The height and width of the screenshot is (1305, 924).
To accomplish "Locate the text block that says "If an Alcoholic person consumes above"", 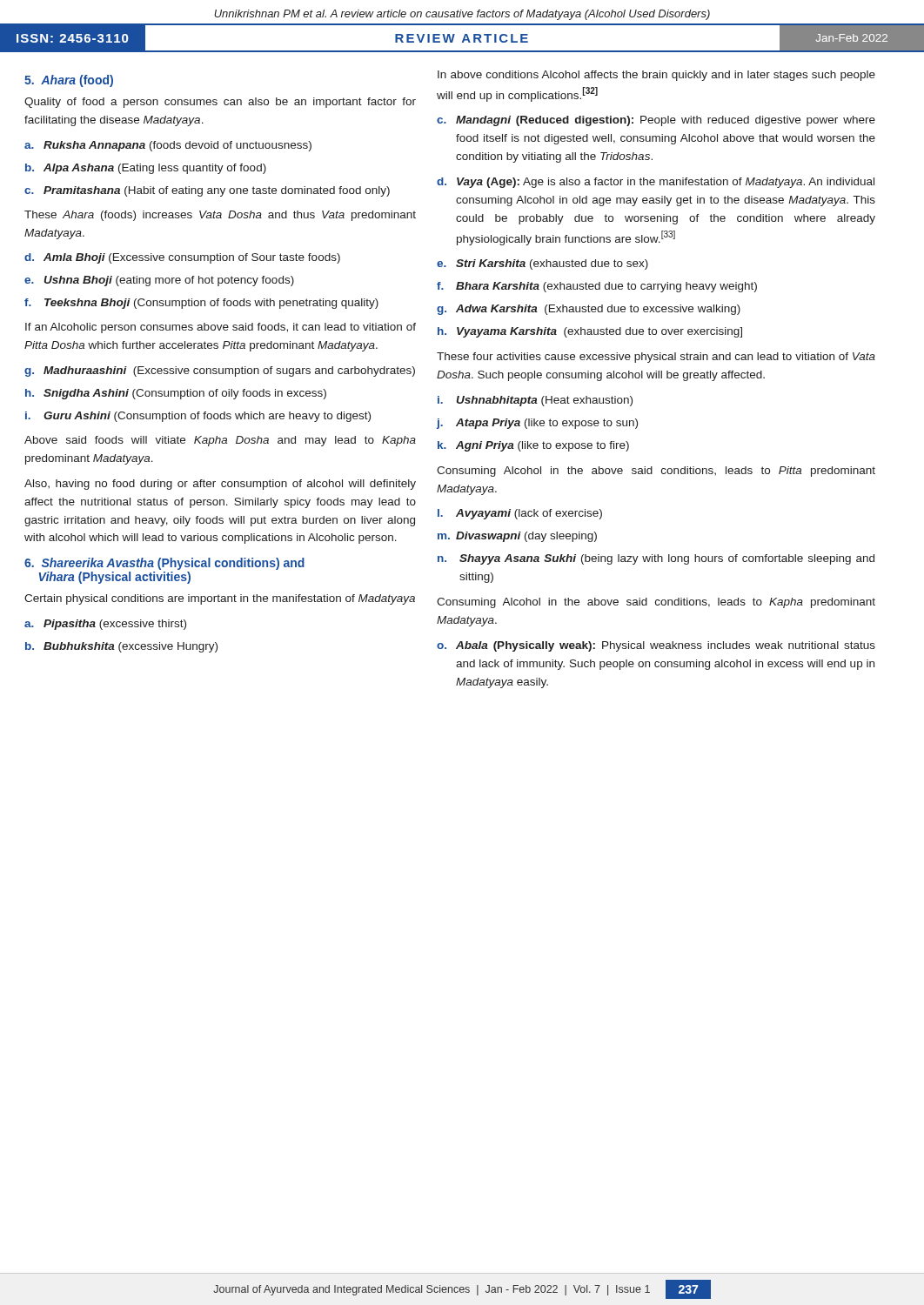I will point(220,336).
